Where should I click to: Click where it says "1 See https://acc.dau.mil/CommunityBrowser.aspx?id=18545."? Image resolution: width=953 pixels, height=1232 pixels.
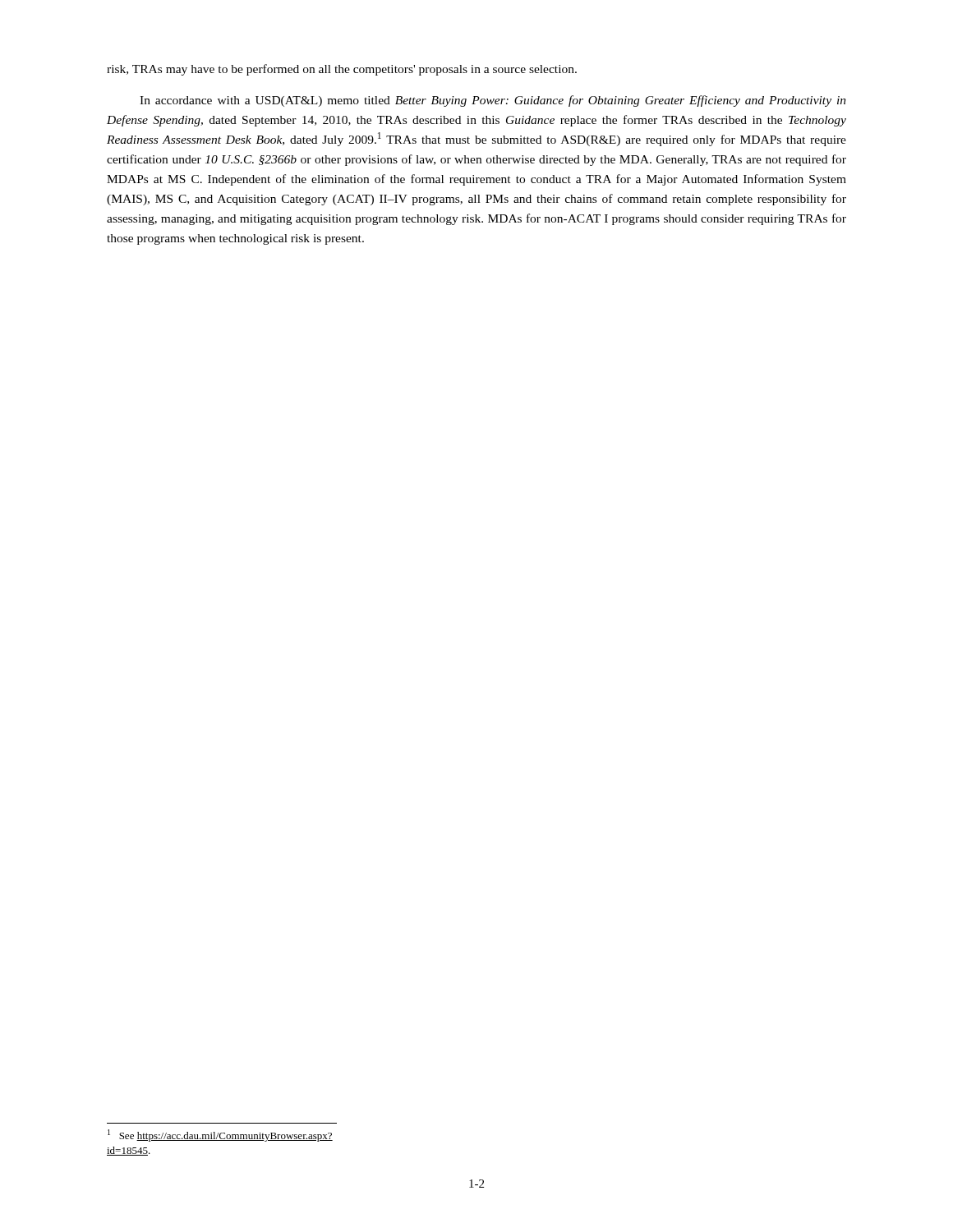222,1143
